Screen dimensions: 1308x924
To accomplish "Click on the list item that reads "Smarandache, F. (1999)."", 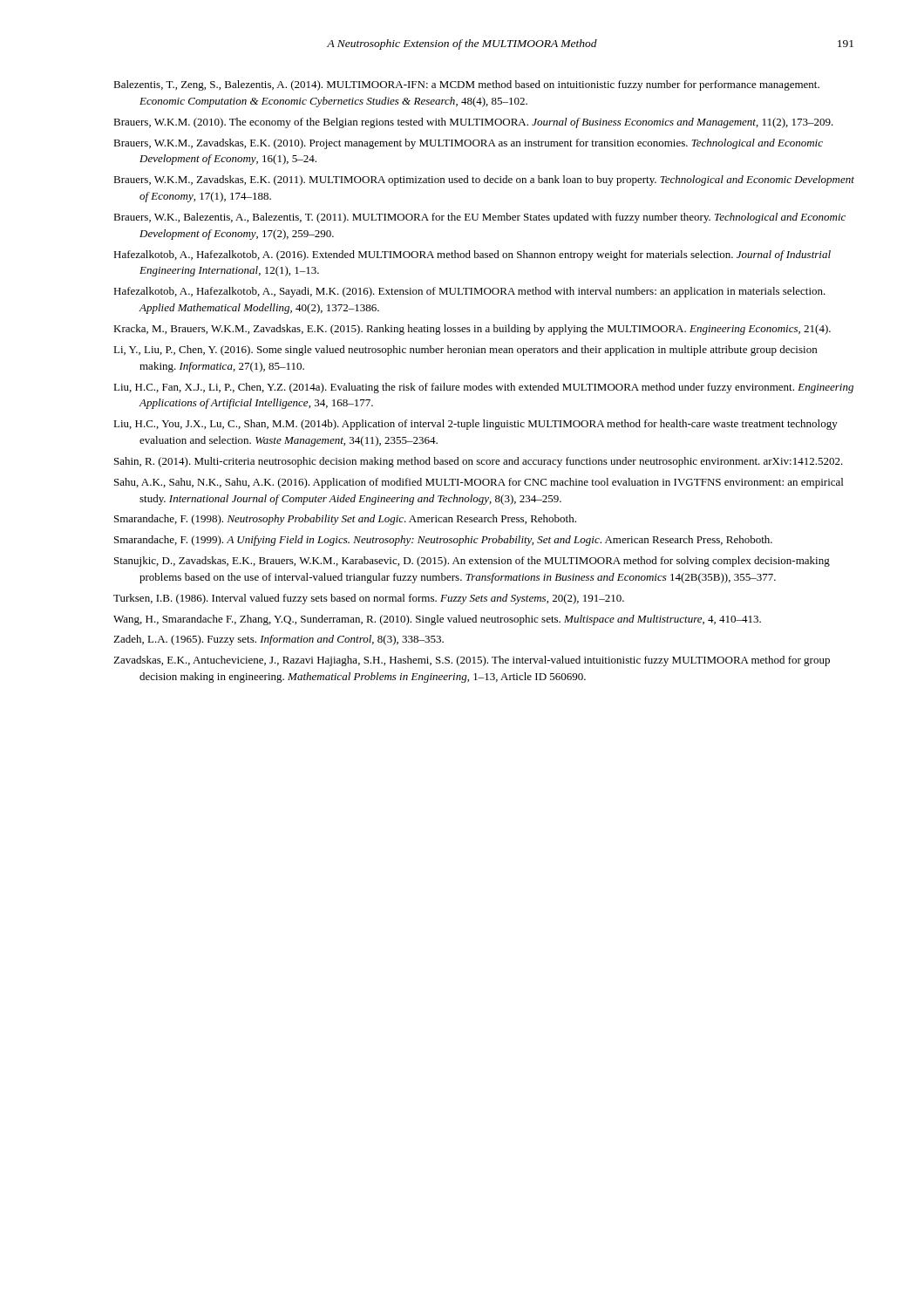I will click(443, 540).
